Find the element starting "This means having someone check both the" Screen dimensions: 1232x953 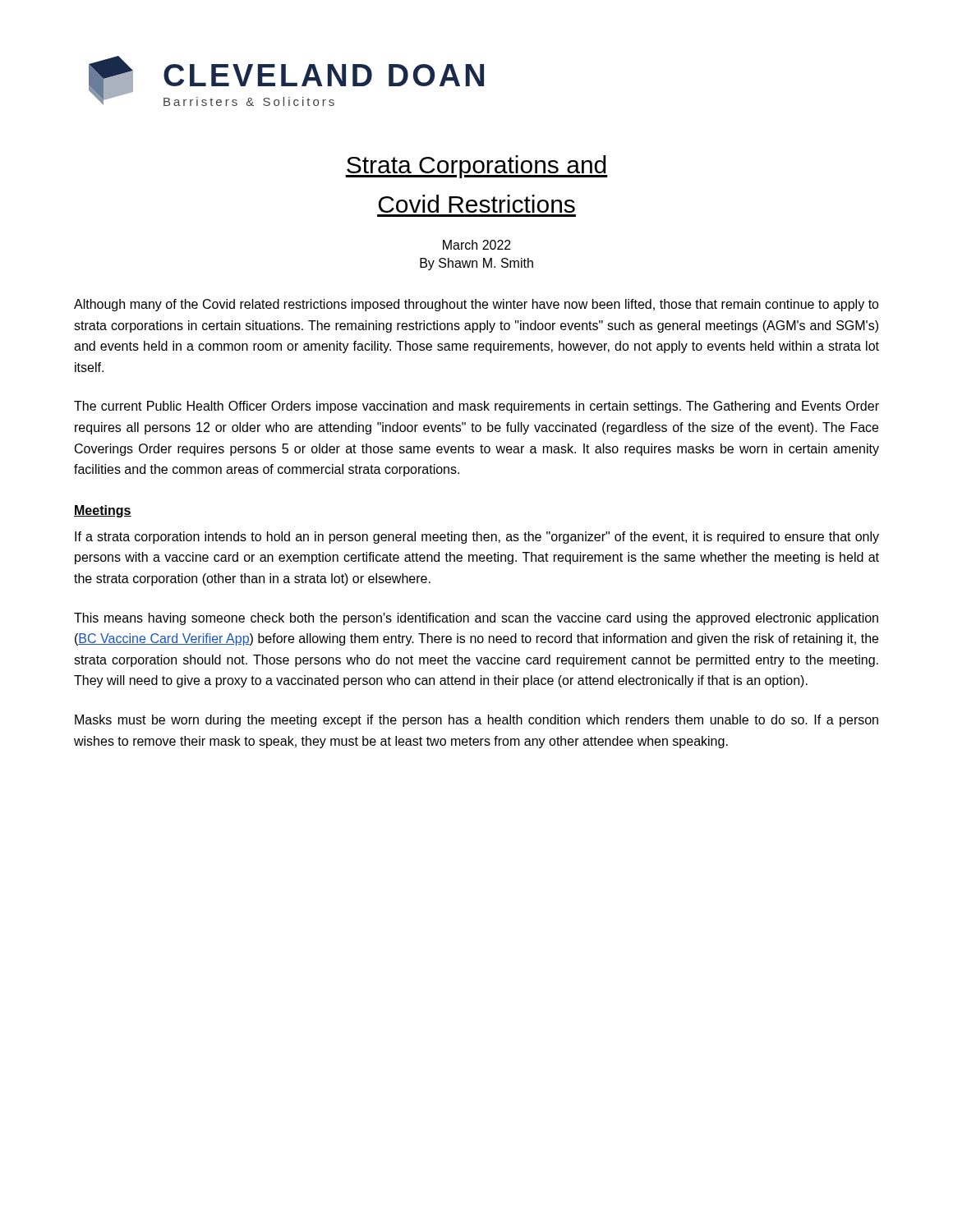click(476, 649)
